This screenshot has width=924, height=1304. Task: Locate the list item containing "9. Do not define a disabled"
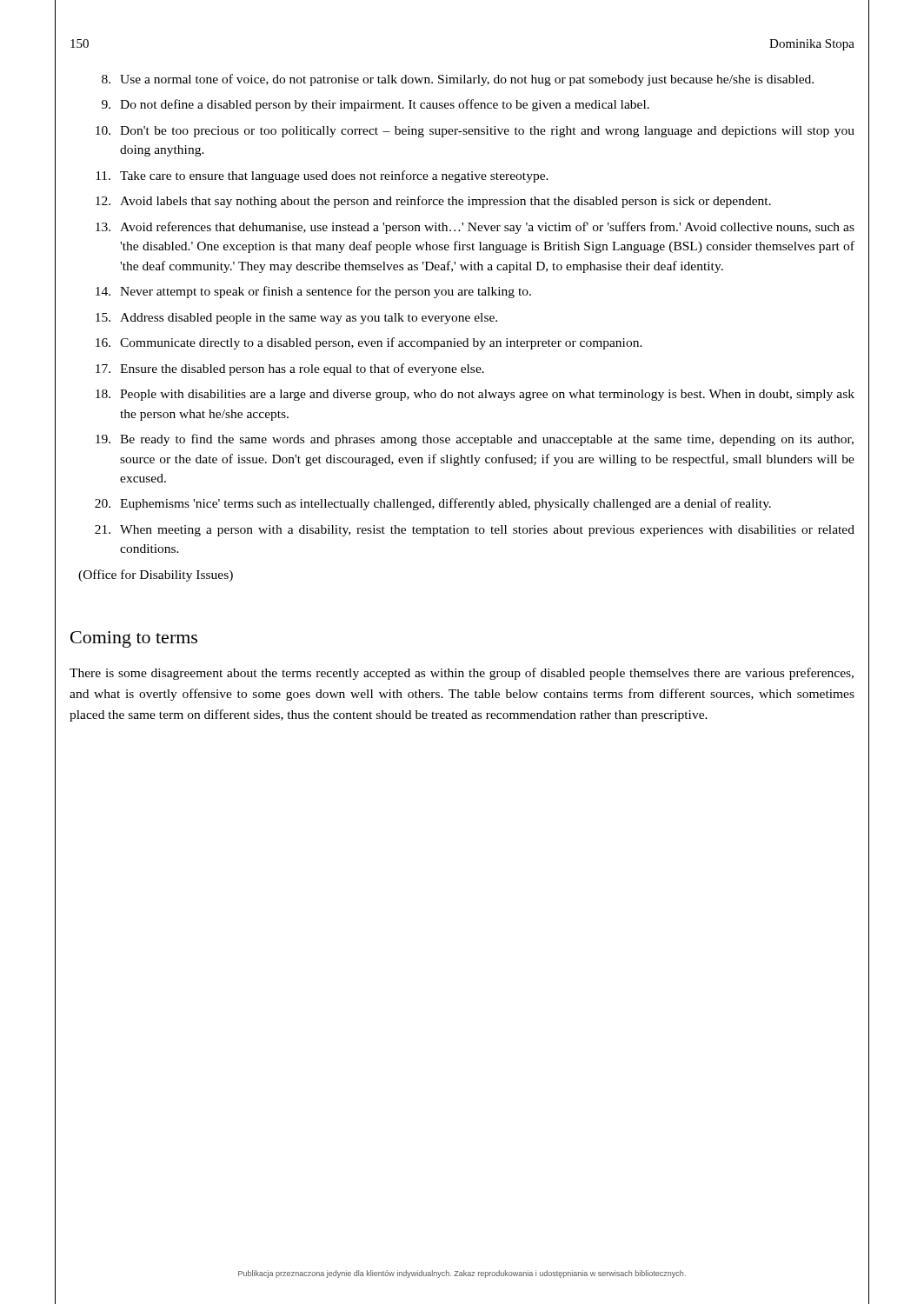(462, 105)
